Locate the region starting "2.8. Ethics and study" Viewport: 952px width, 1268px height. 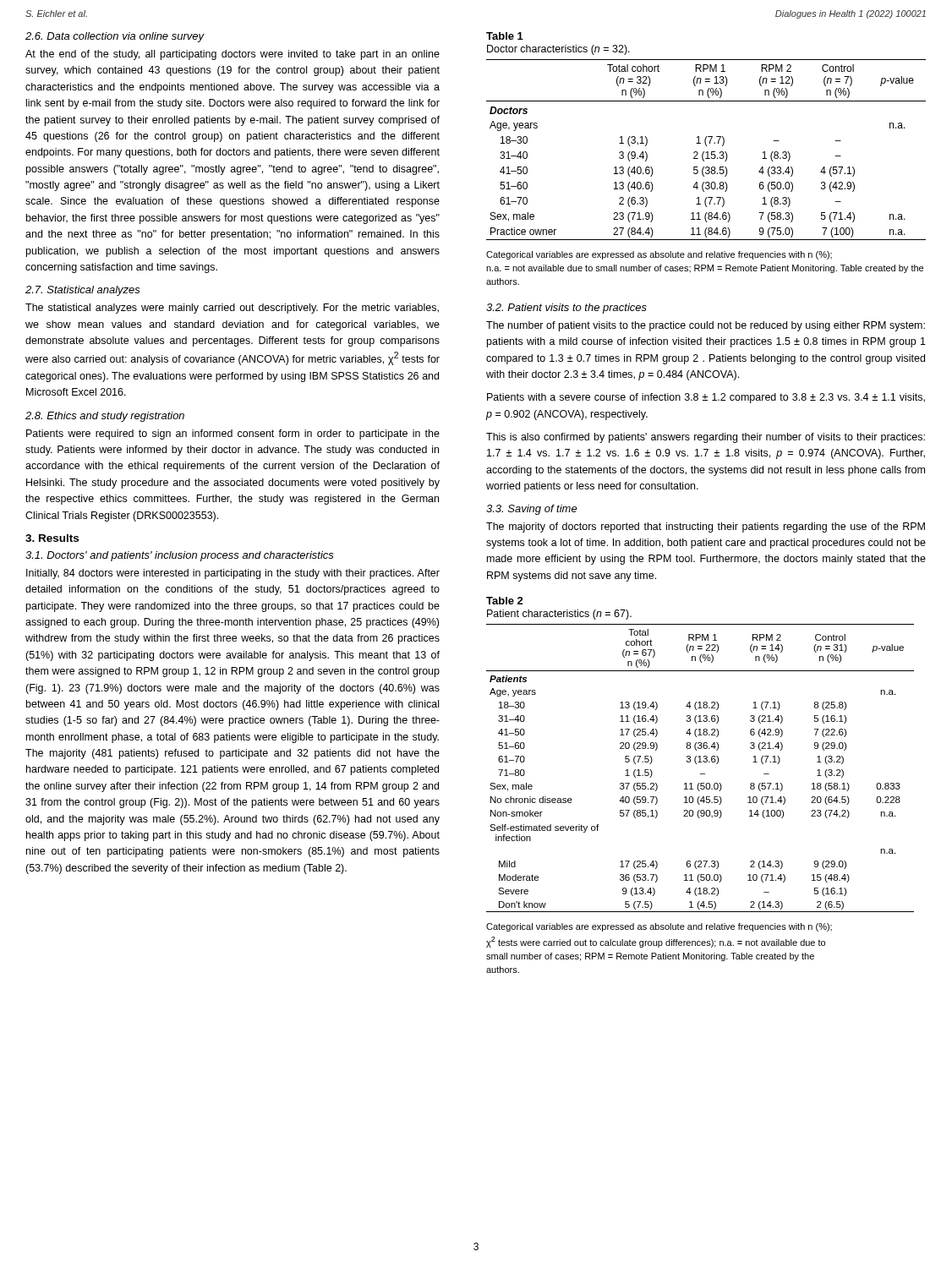click(x=105, y=415)
